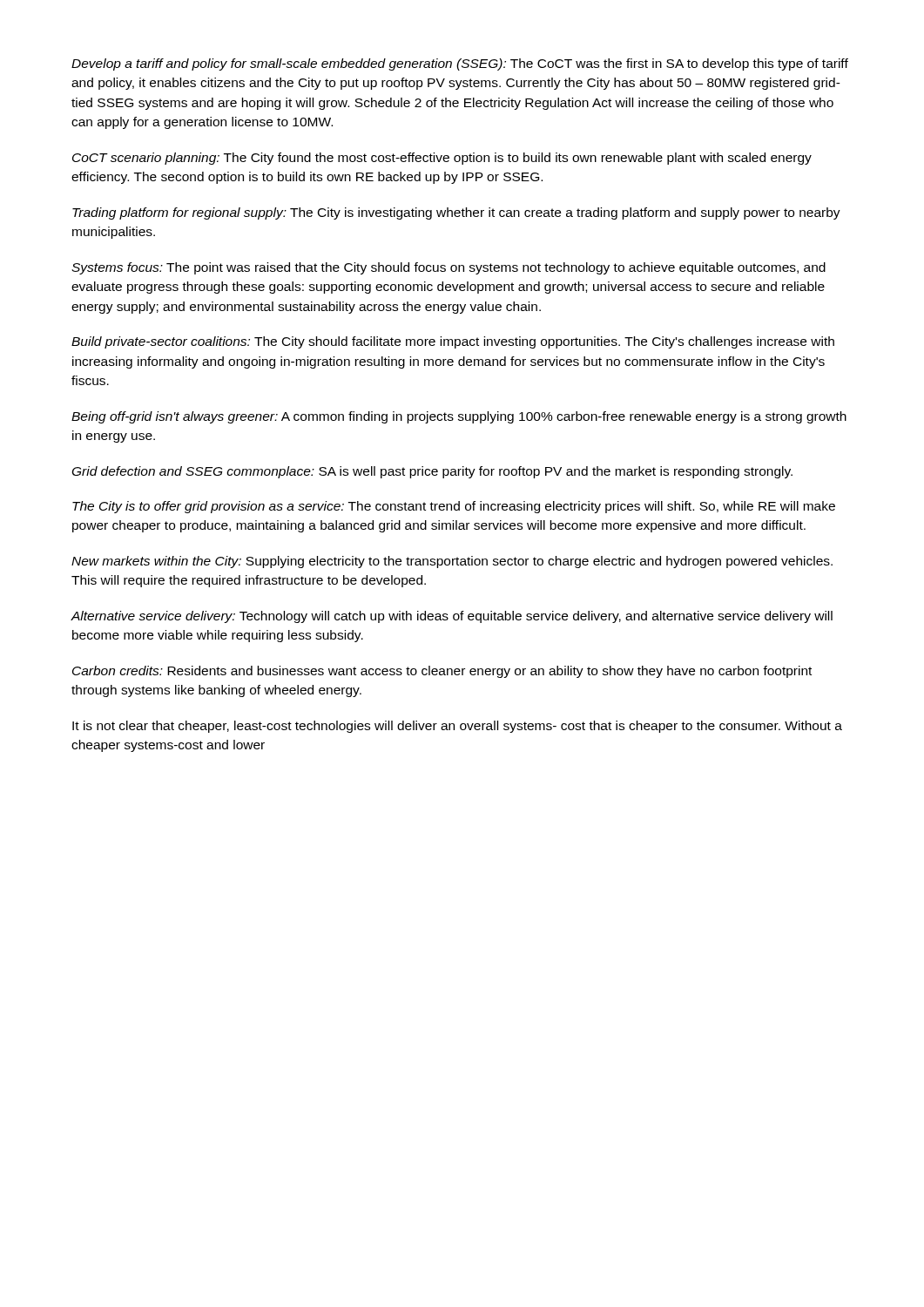Find the text block that reads "The City is to offer grid provision"
The height and width of the screenshot is (1307, 924).
click(454, 516)
